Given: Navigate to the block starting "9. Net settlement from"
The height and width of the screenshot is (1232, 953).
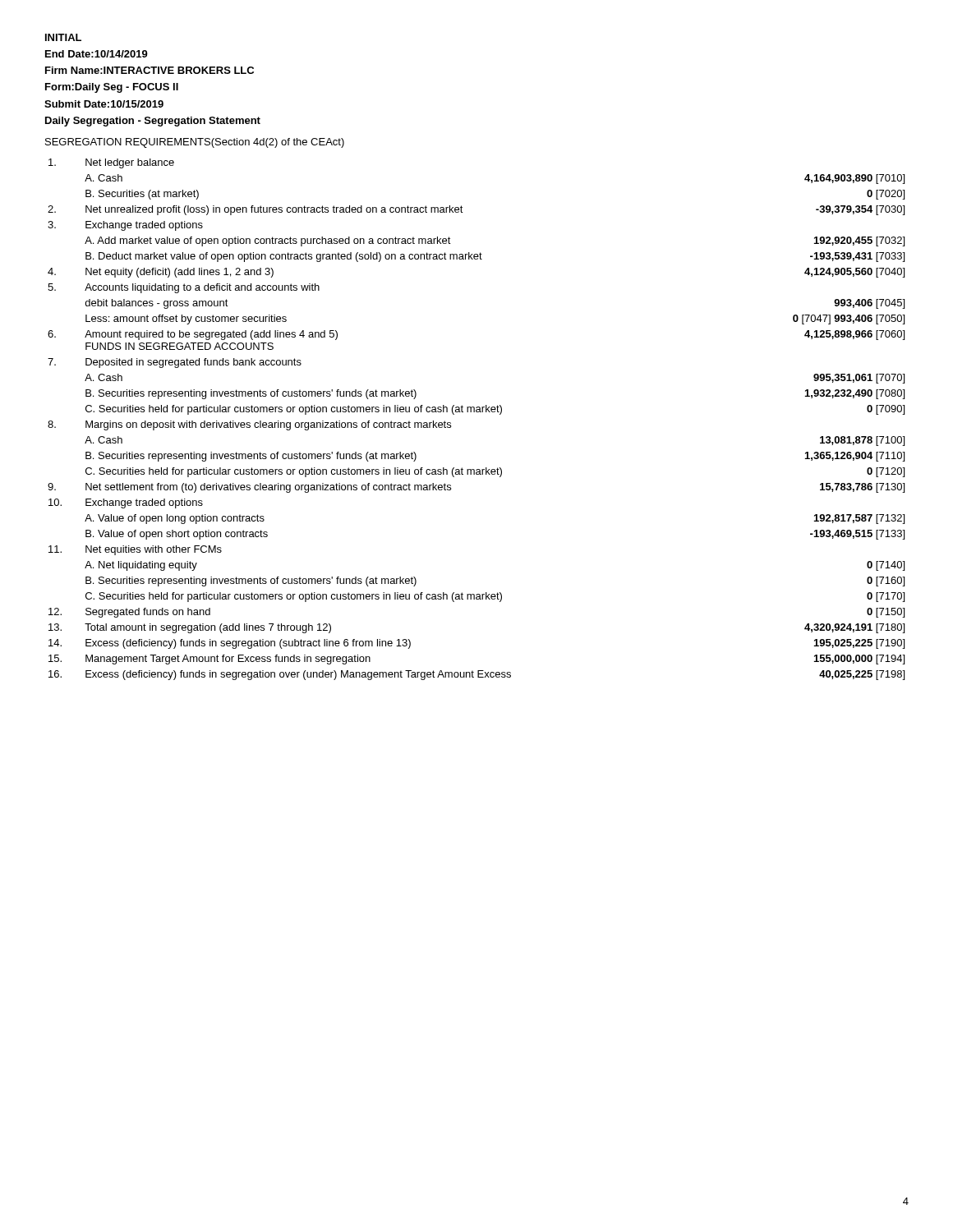Looking at the screenshot, I should point(271,487).
